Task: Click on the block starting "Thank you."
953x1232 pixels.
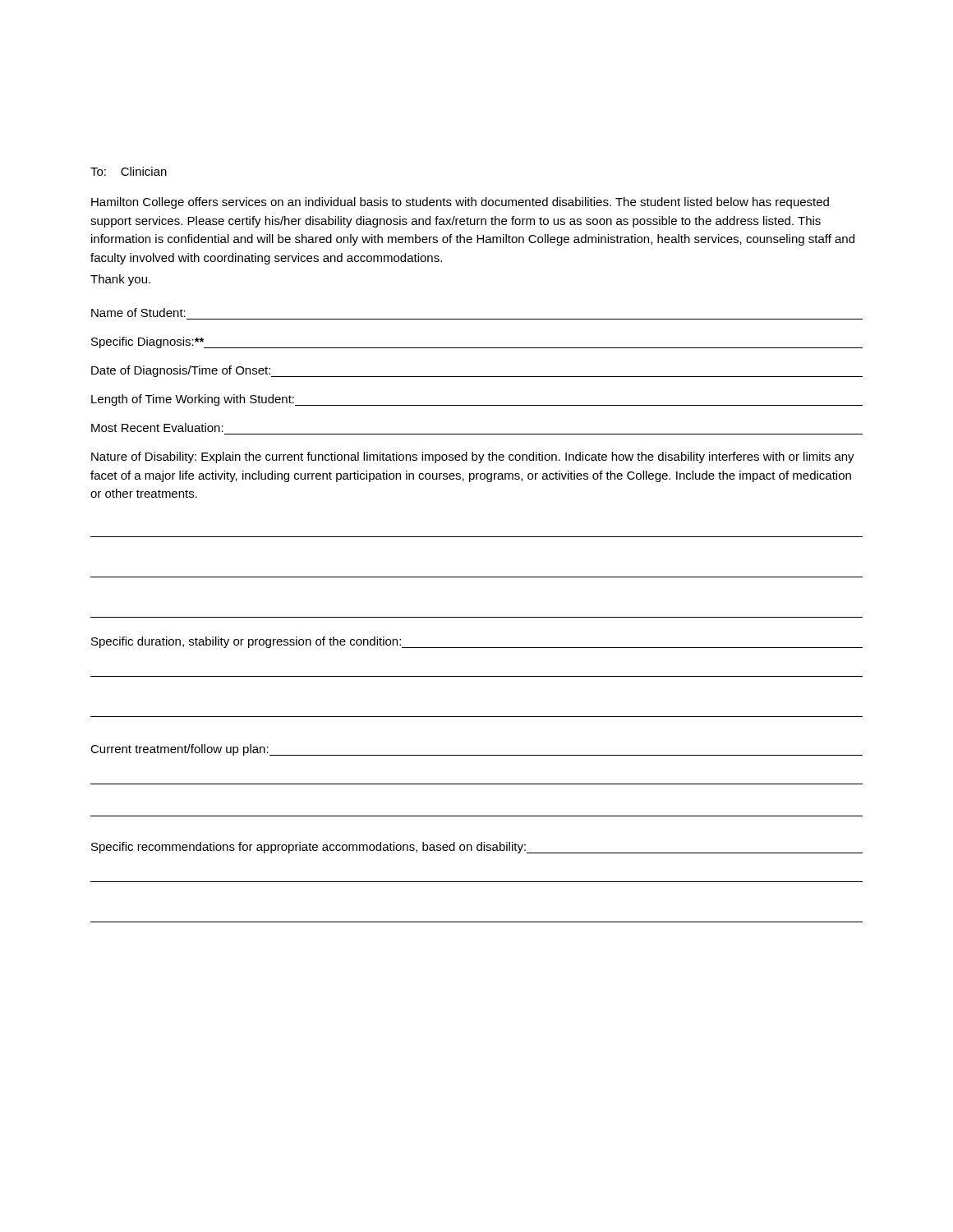Action: point(121,279)
